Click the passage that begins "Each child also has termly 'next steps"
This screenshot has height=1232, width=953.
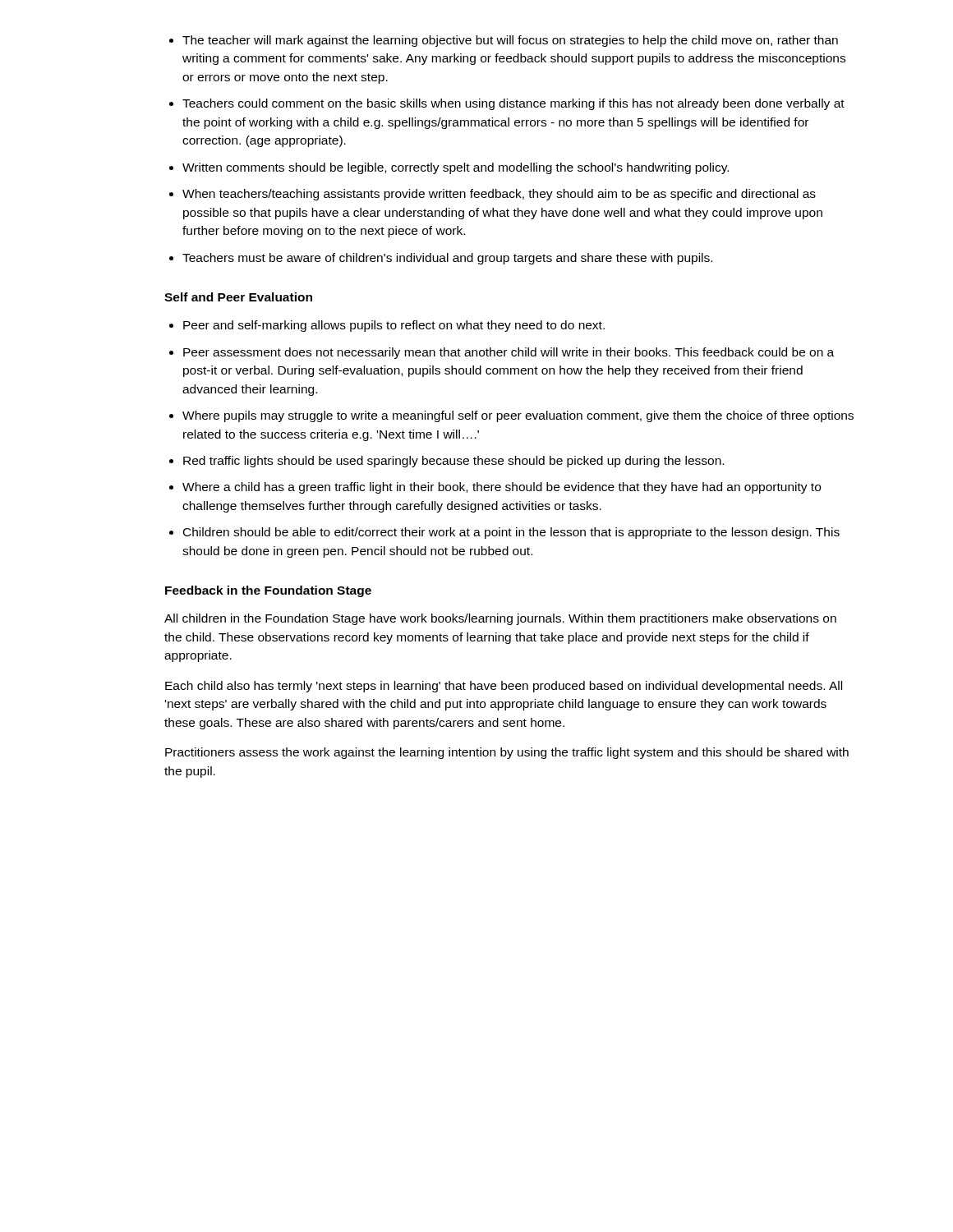[x=504, y=704]
